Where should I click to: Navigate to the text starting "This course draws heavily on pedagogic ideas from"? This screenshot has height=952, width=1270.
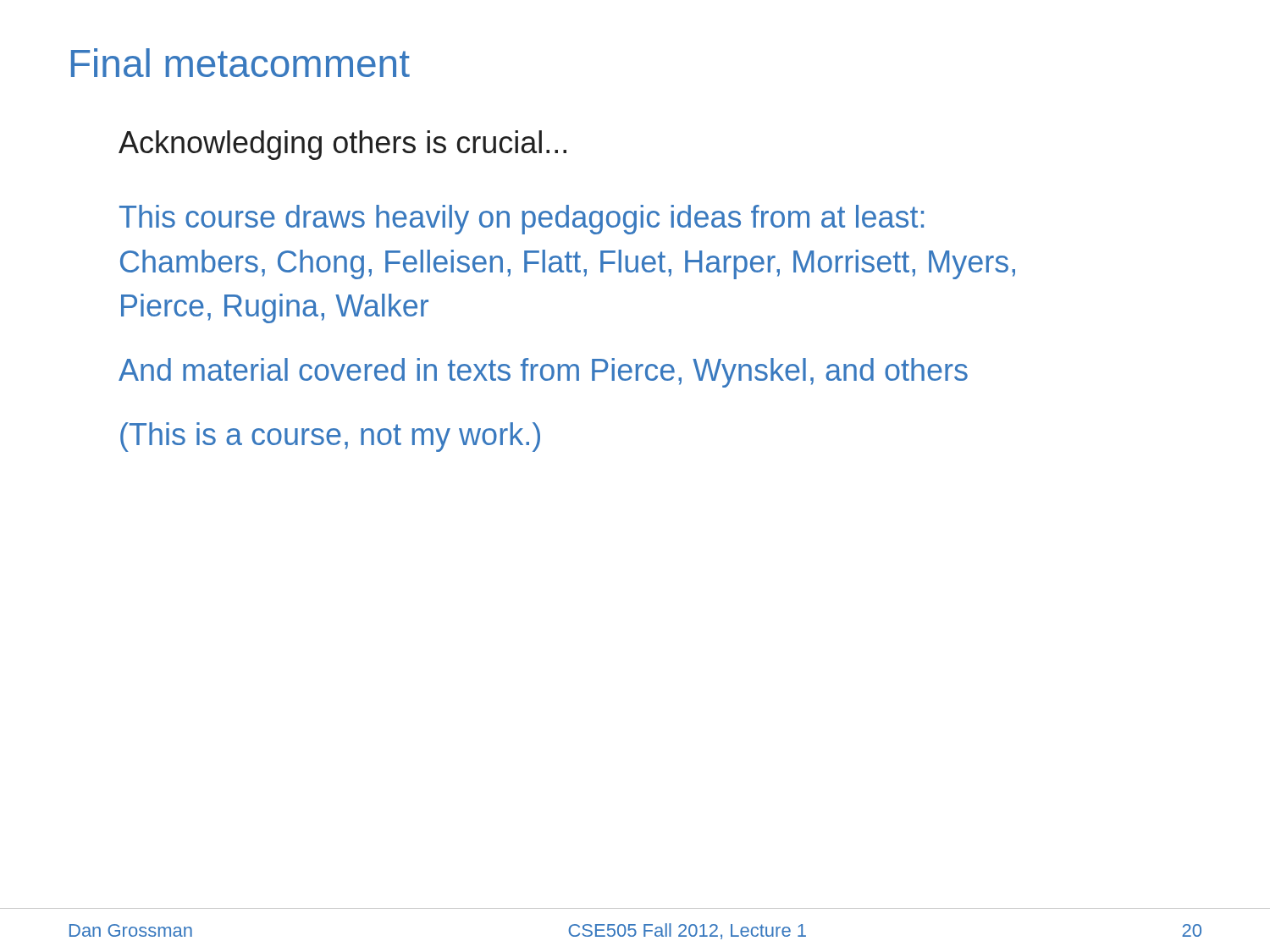pyautogui.click(x=568, y=262)
